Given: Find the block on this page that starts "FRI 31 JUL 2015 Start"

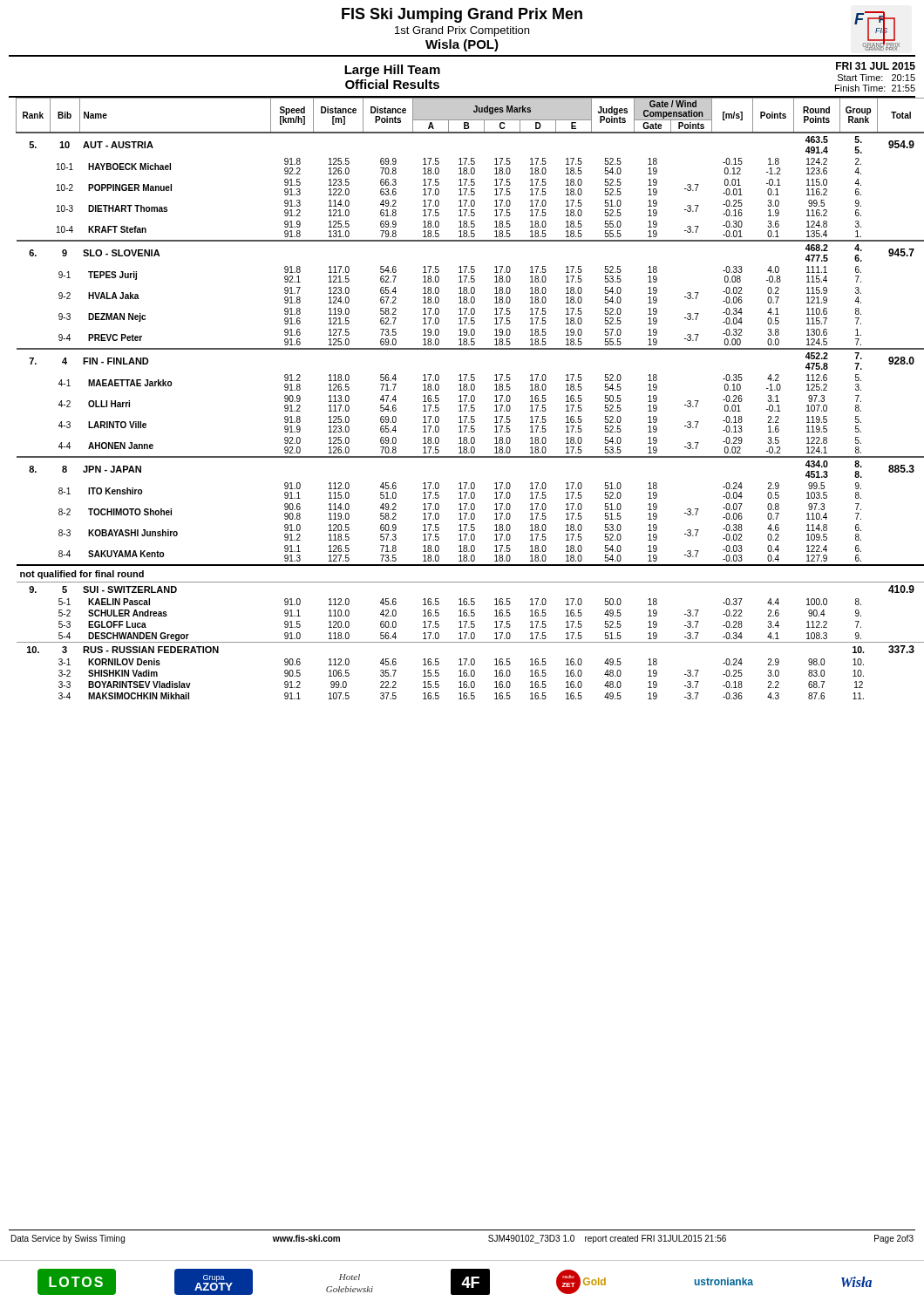Looking at the screenshot, I should click(846, 77).
